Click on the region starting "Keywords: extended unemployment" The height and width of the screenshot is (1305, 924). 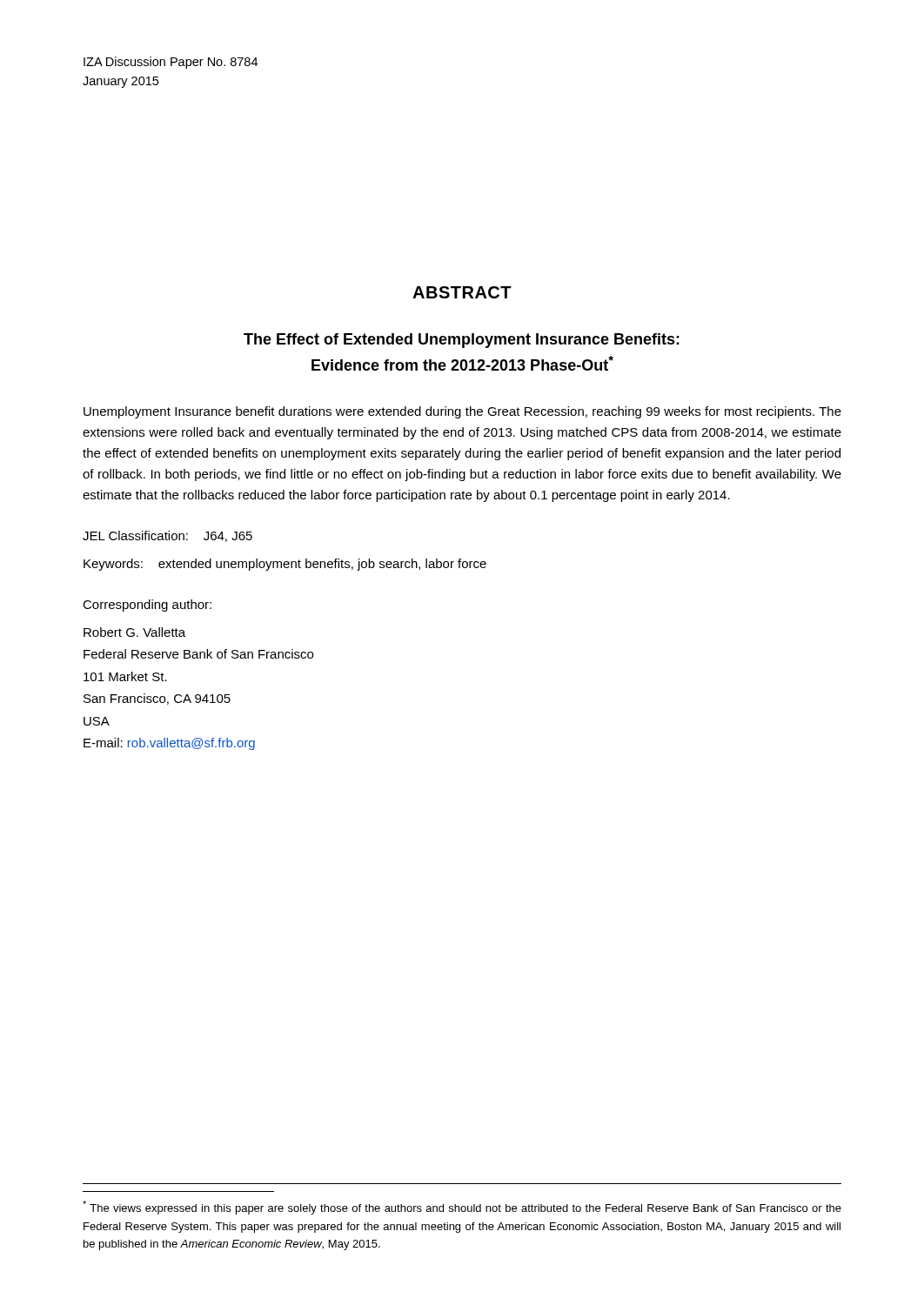click(x=285, y=563)
